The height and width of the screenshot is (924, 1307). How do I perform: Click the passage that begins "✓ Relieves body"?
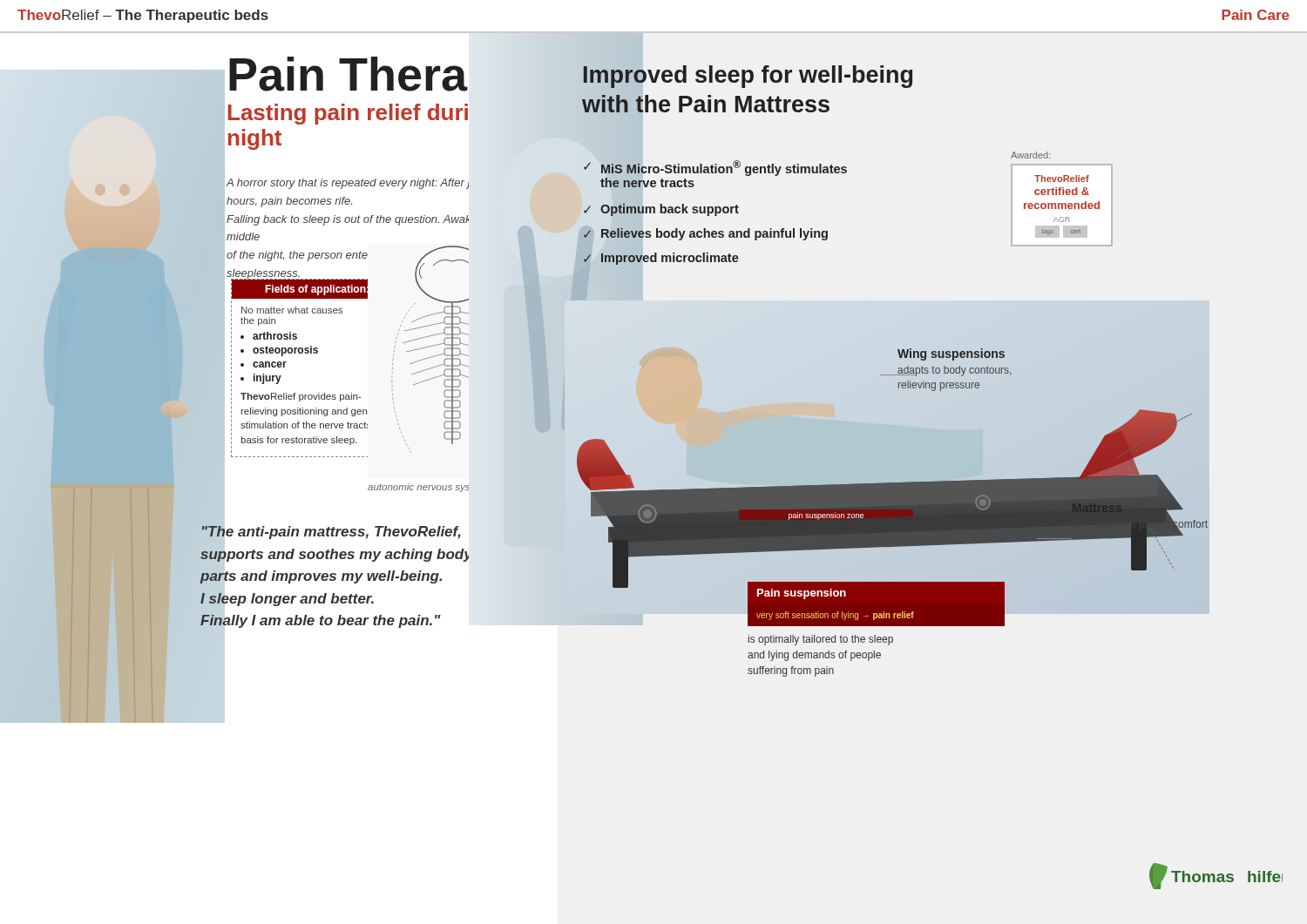[705, 234]
